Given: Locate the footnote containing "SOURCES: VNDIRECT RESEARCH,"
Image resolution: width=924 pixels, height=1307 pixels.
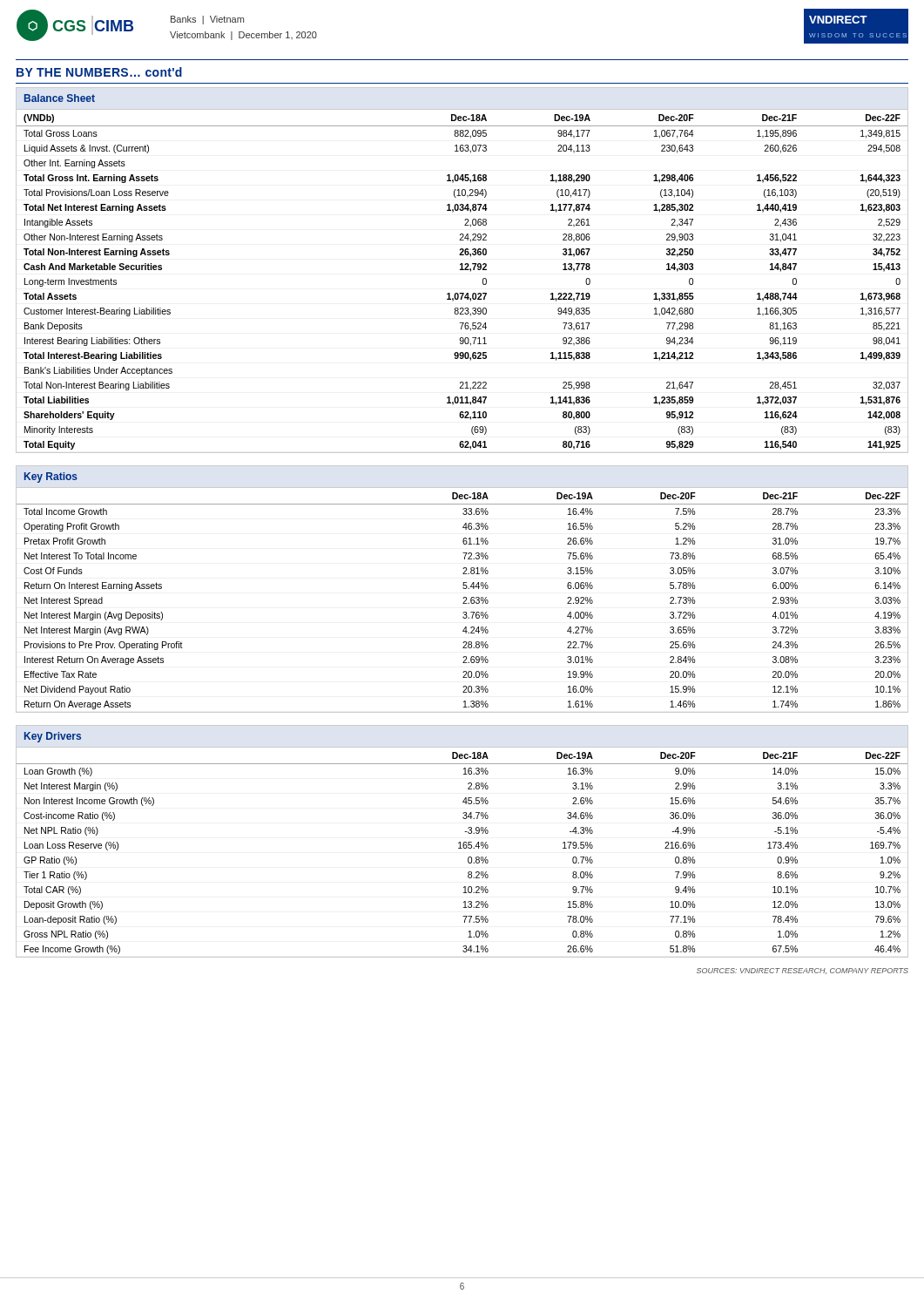Looking at the screenshot, I should tap(802, 971).
